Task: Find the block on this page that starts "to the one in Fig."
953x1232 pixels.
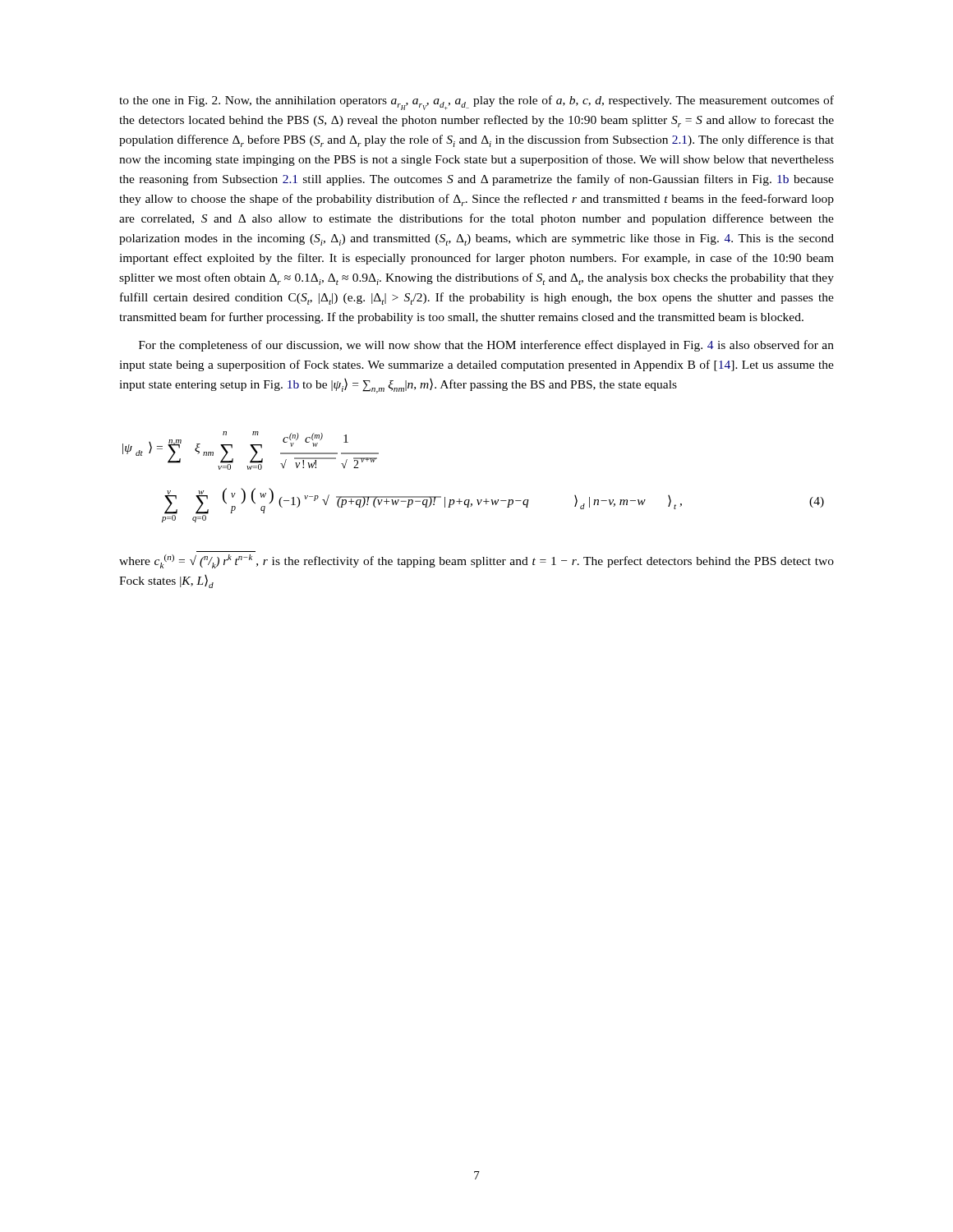Action: [476, 209]
